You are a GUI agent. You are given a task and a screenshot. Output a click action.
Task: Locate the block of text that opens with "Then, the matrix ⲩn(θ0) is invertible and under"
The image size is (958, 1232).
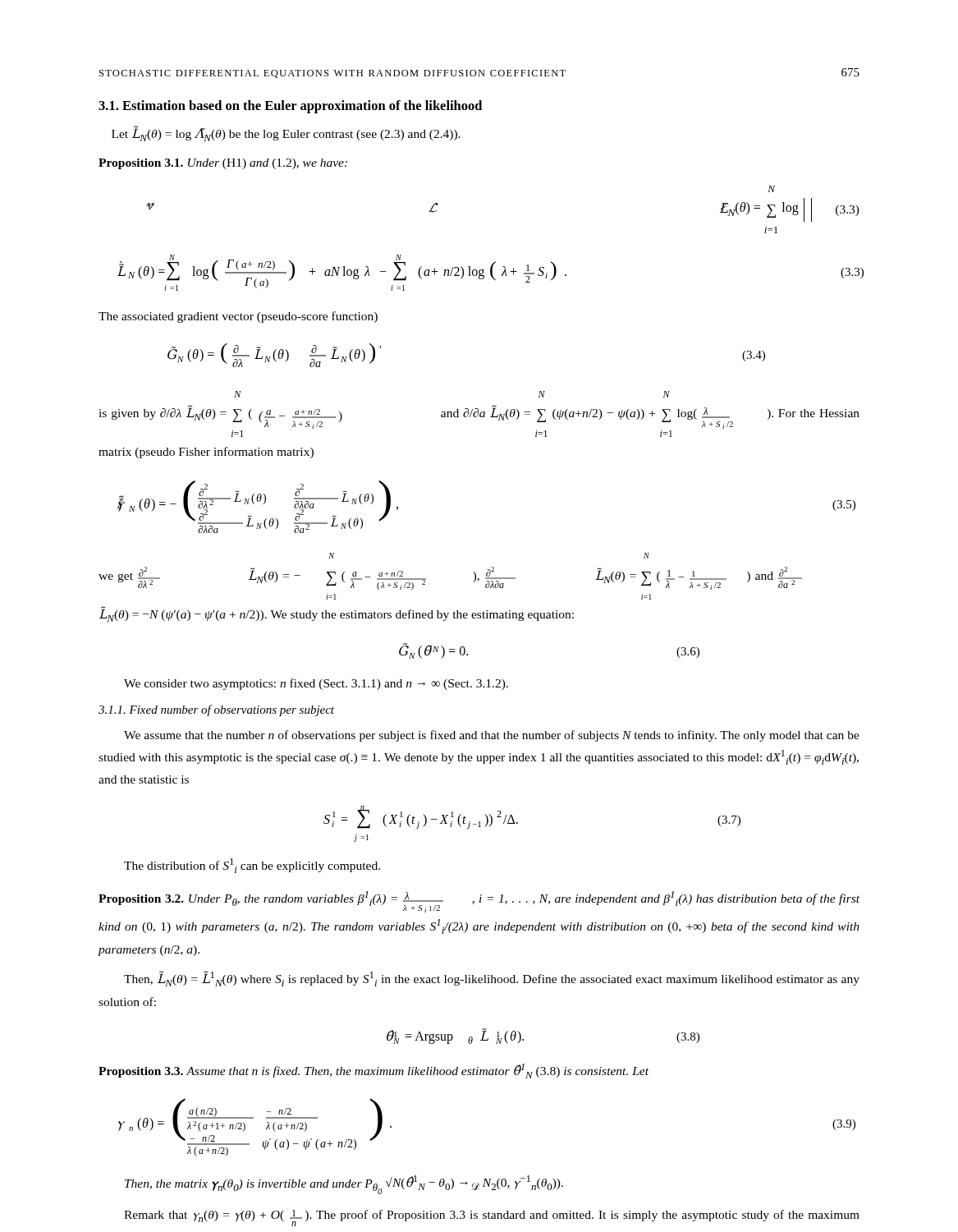[344, 1184]
